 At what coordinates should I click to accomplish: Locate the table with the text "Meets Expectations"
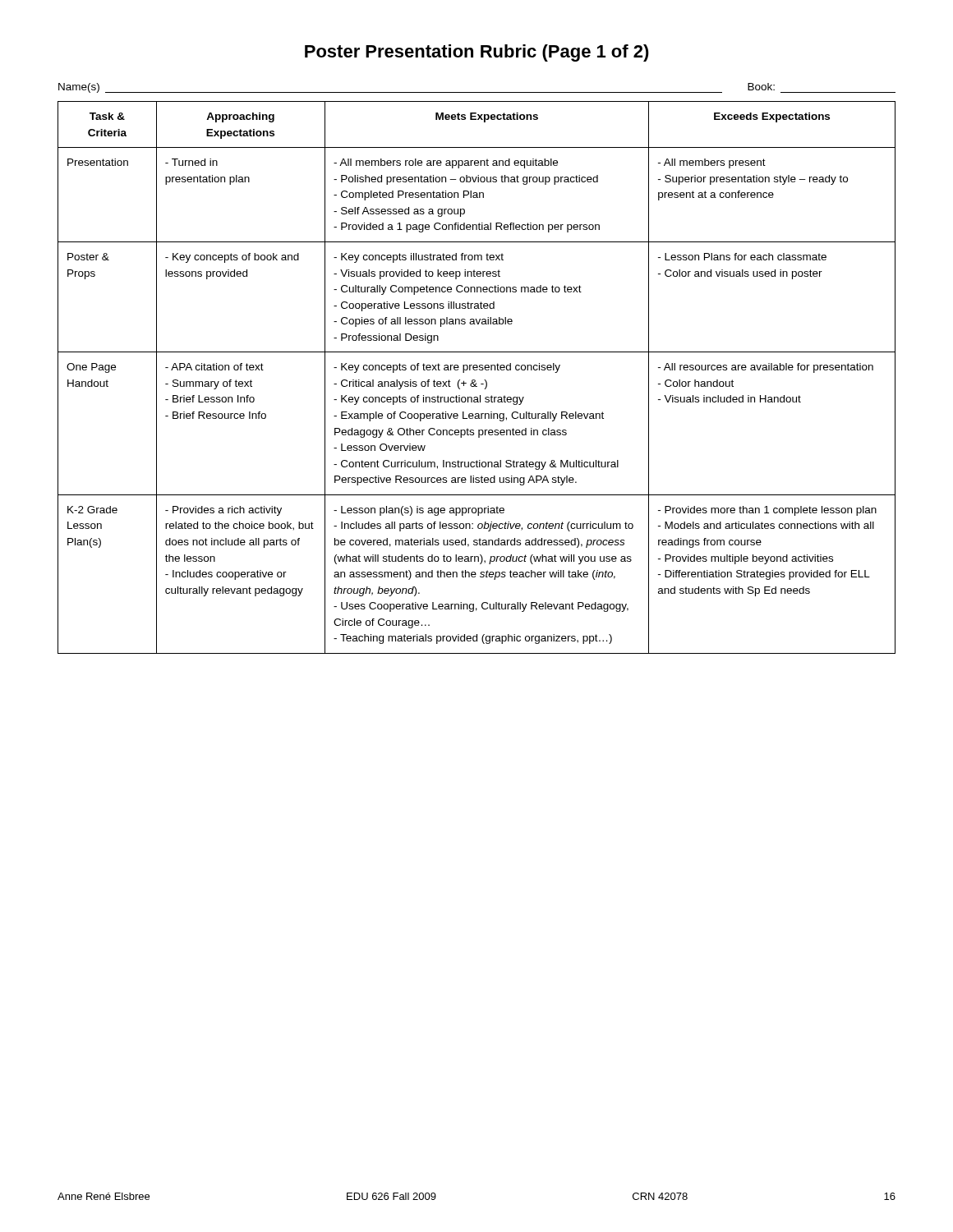coord(476,377)
